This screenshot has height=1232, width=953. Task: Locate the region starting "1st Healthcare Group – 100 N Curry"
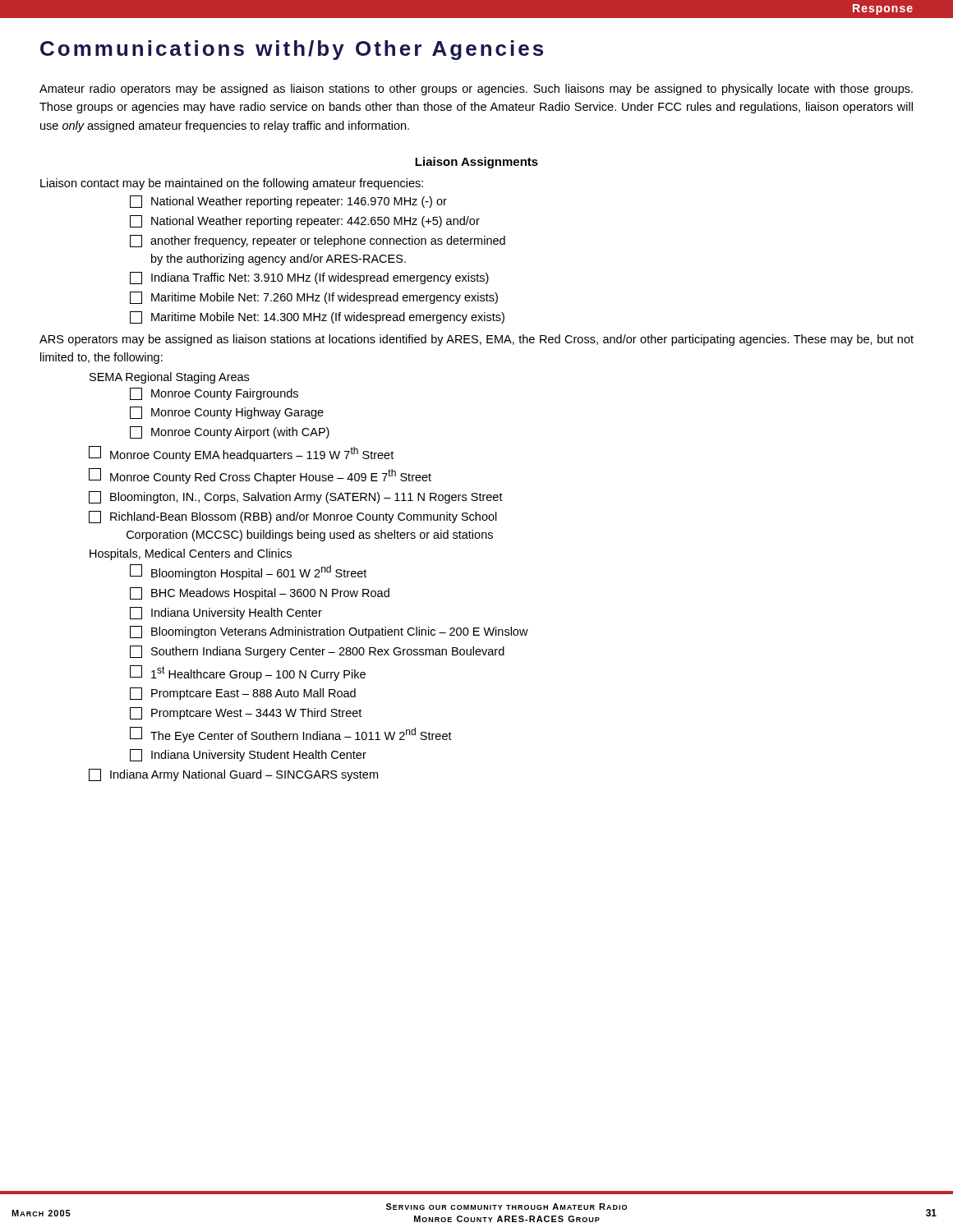[x=248, y=673]
